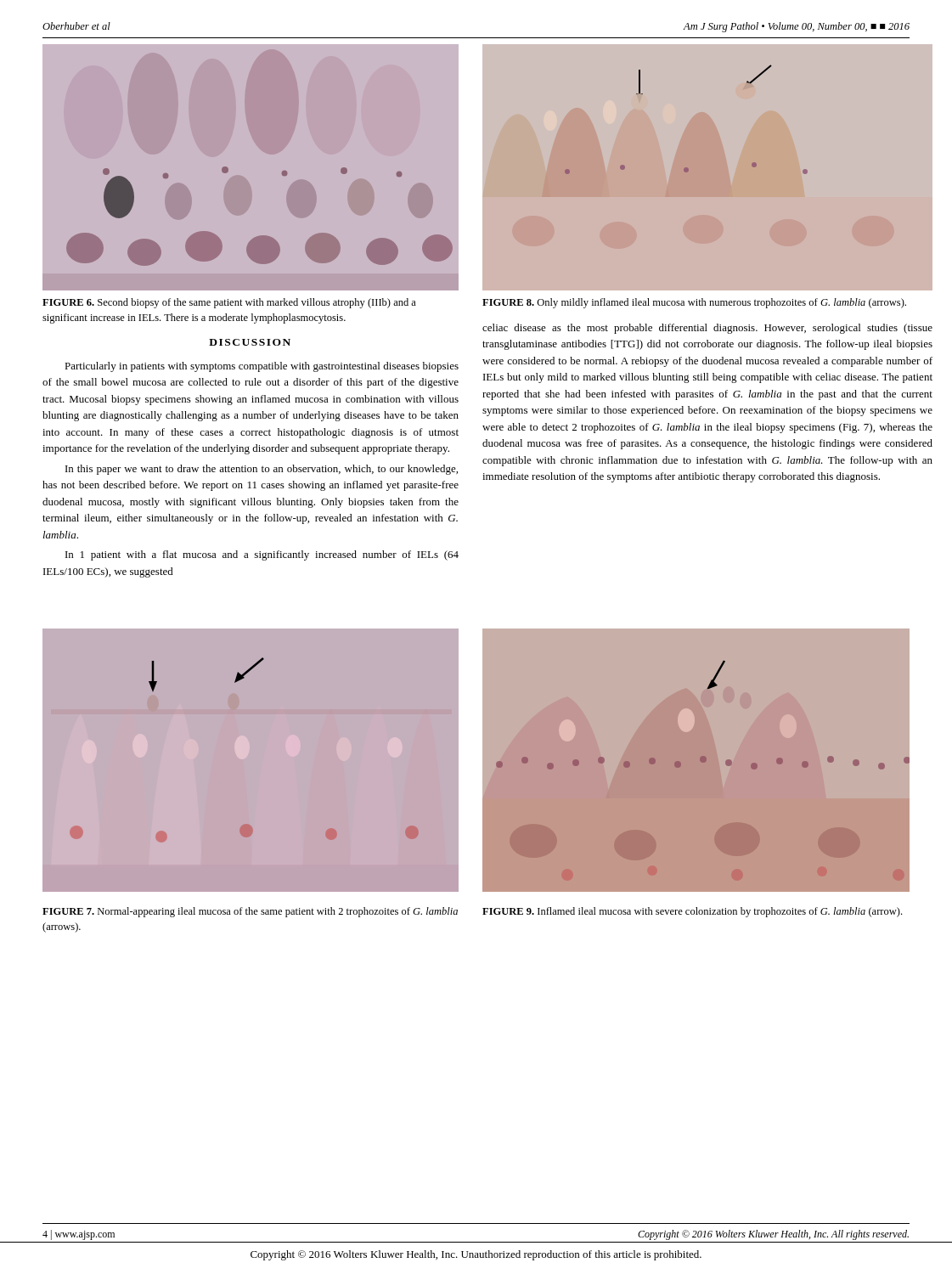Select the text starting "FIGURE 7. Normal-appearing ileal mucosa"
Screen dimensions: 1274x952
click(x=250, y=919)
